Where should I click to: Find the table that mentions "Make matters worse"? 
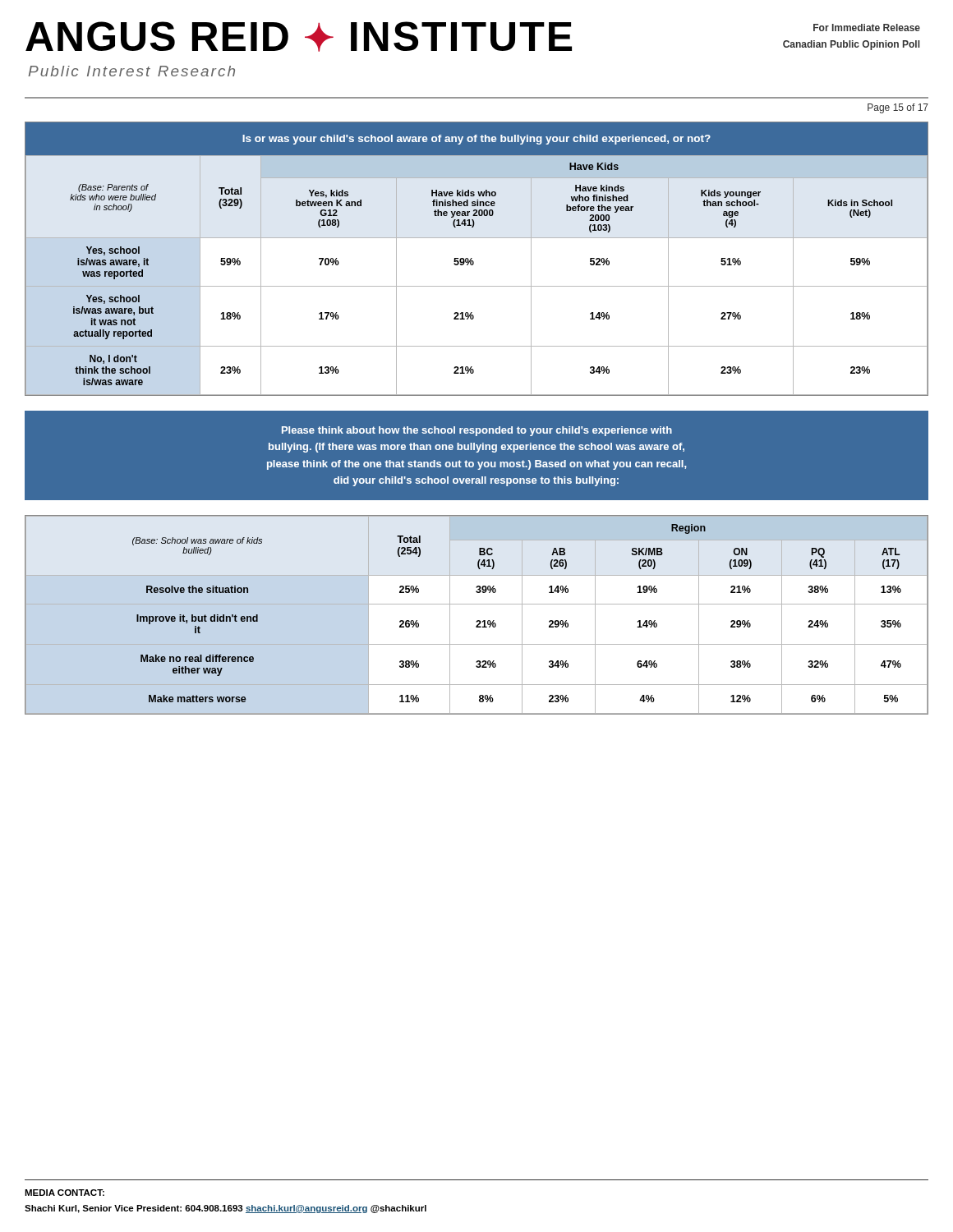pyautogui.click(x=476, y=615)
